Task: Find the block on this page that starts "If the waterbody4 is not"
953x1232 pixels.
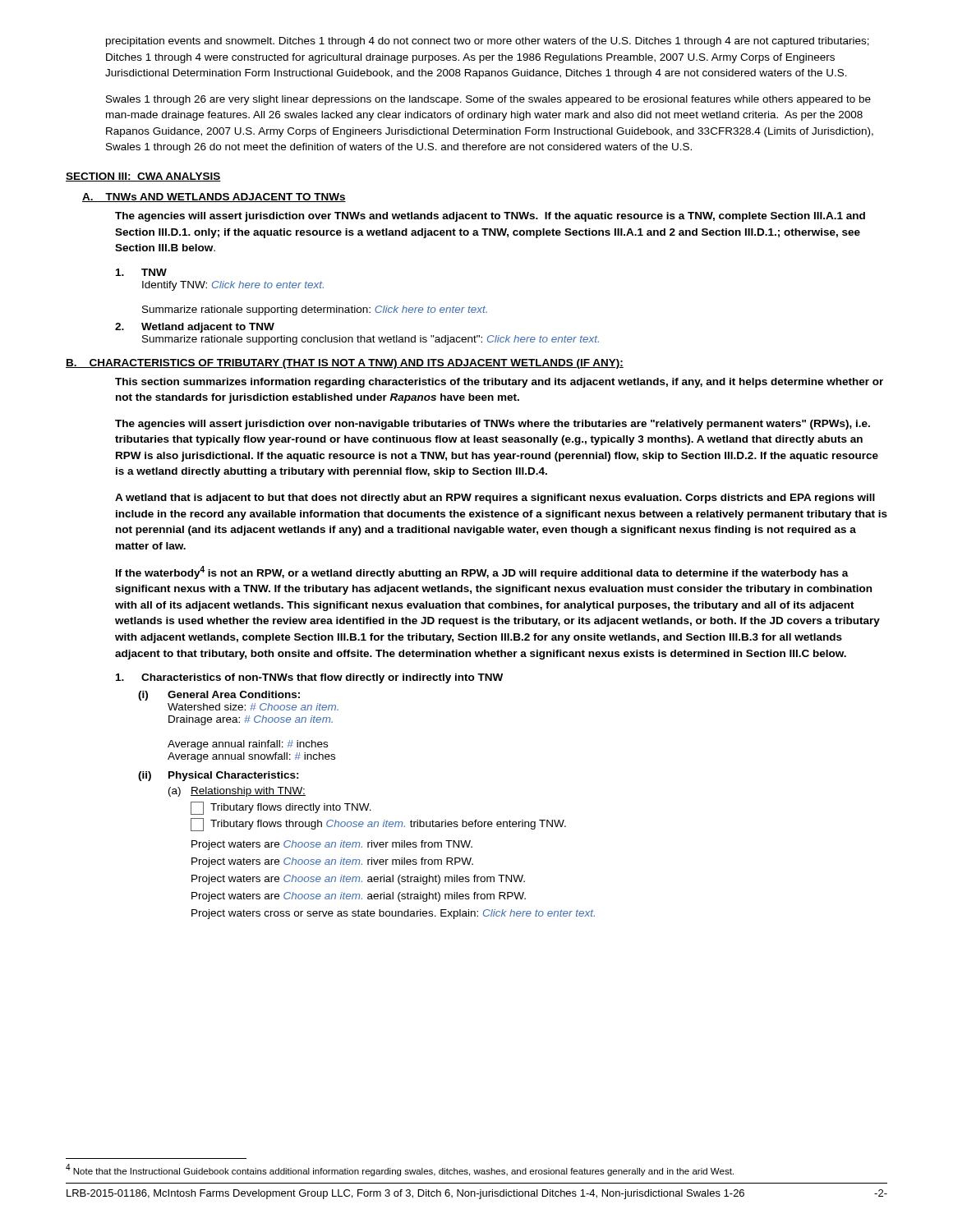Action: [x=501, y=612]
